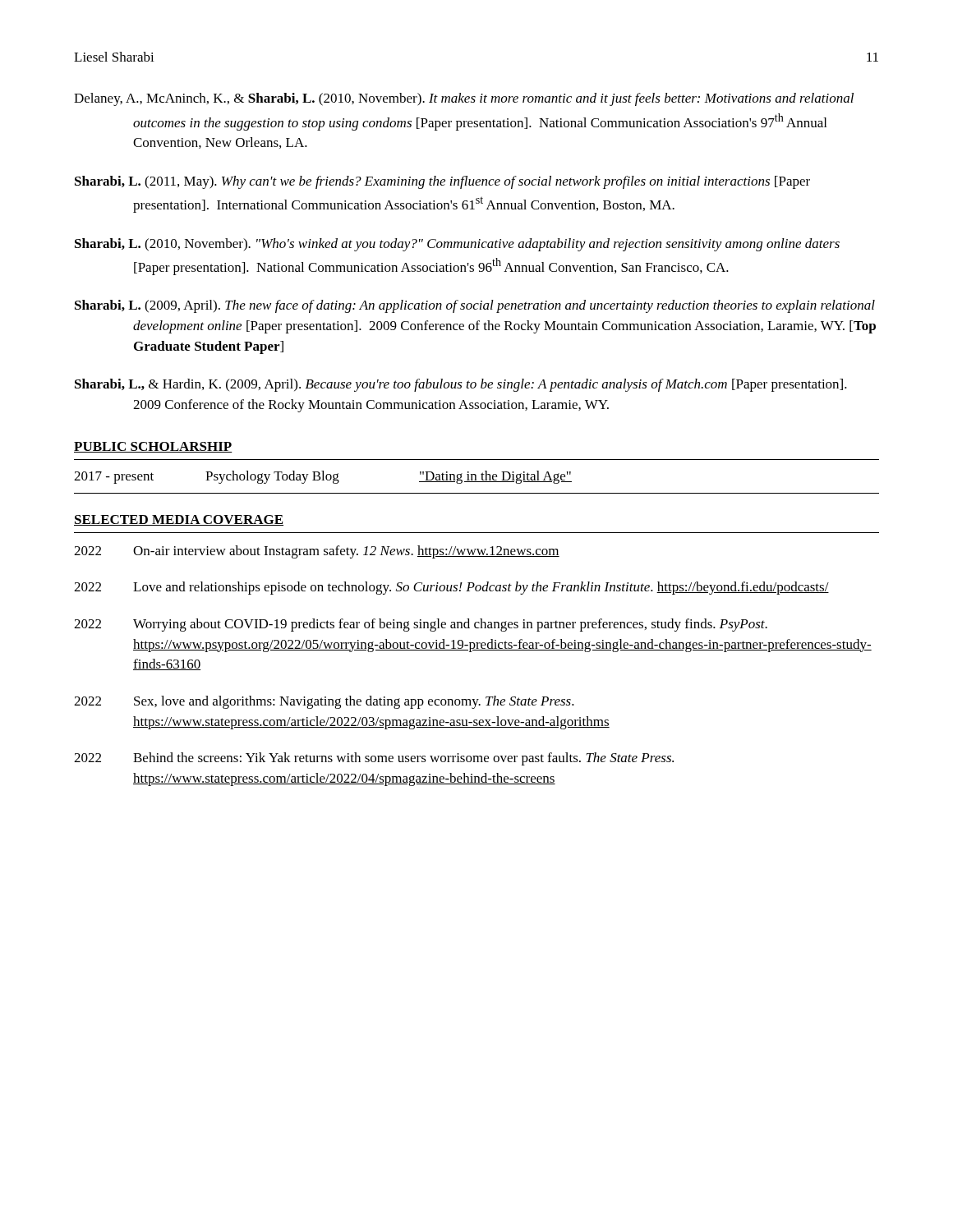Viewport: 953px width, 1232px height.
Task: Find the text block starting "Delaney, A., McAninch, K.,"
Action: (464, 120)
